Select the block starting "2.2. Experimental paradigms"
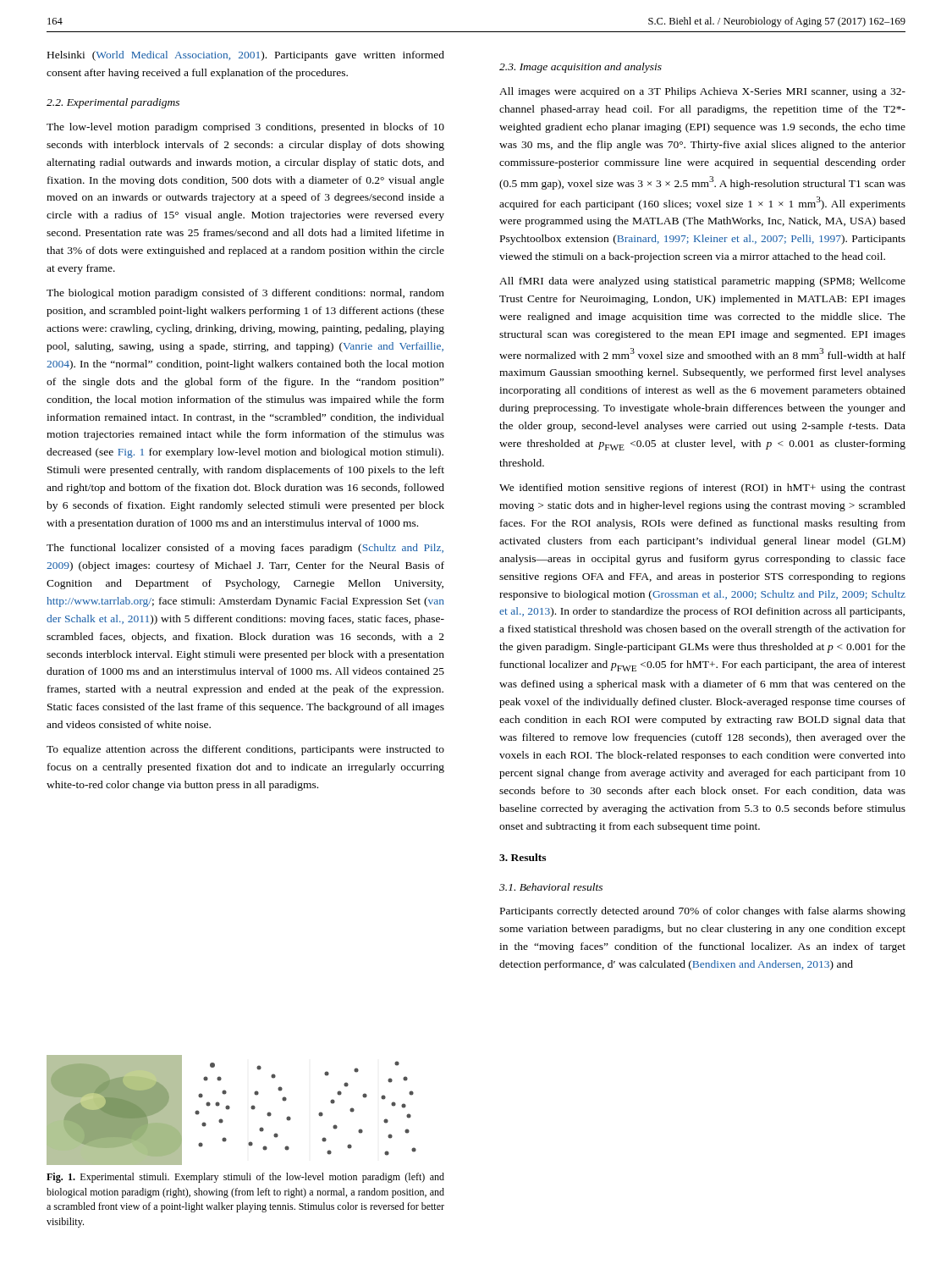The image size is (952, 1270). click(113, 103)
